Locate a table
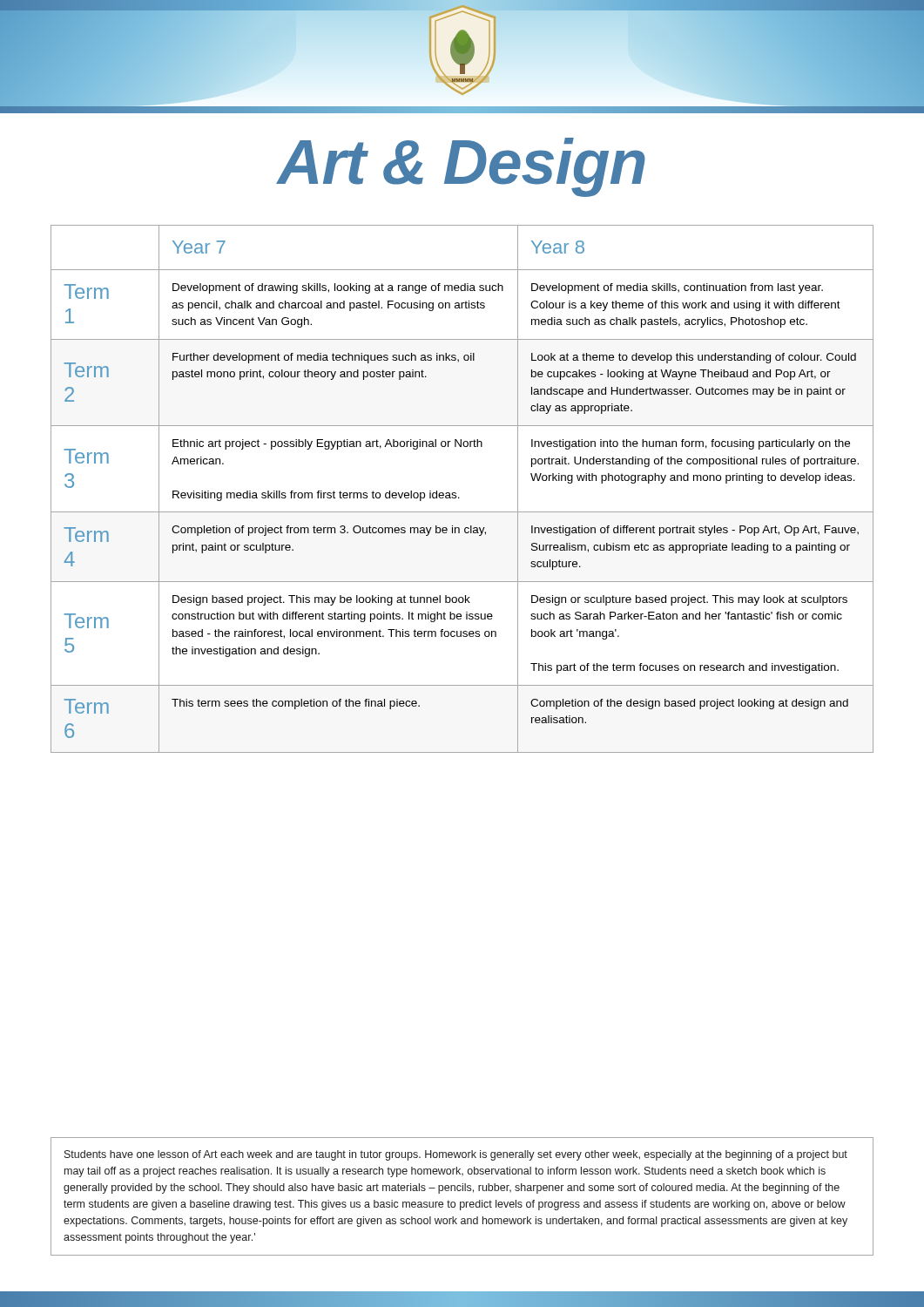924x1307 pixels. pyautogui.click(x=462, y=489)
